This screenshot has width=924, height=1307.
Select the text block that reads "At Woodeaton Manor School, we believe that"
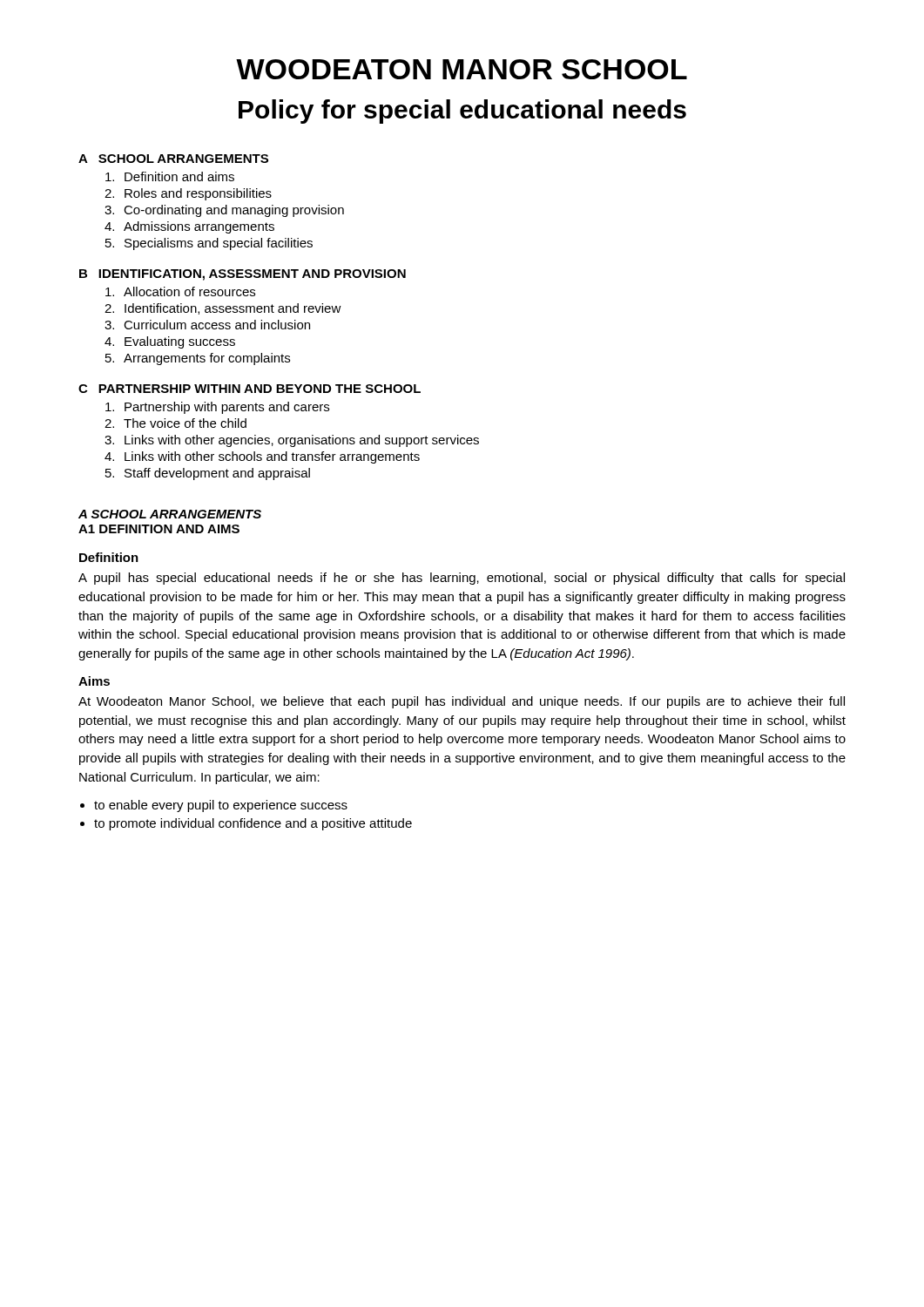(x=462, y=739)
